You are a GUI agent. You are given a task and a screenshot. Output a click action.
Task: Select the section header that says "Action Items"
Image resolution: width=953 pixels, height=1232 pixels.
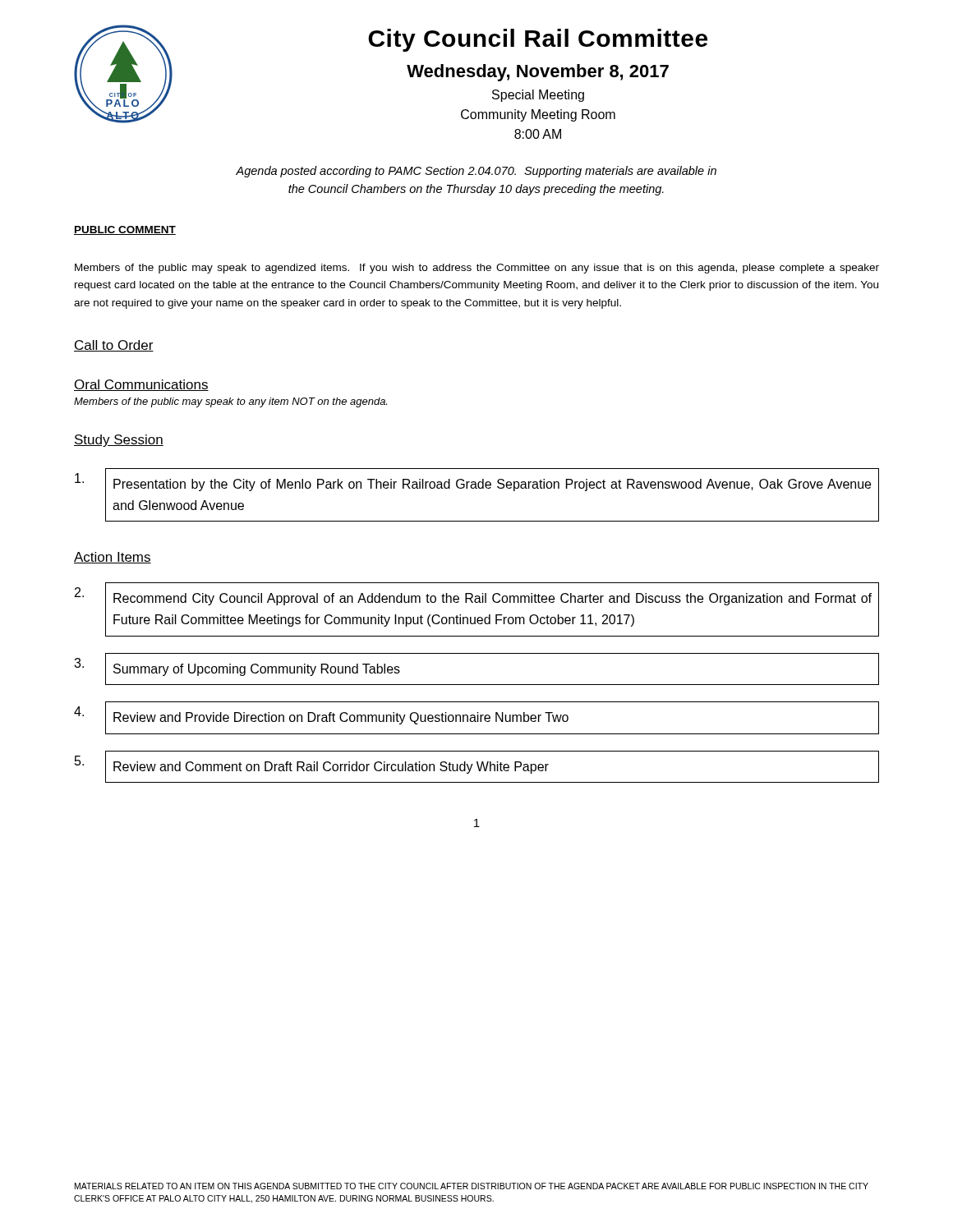(112, 558)
